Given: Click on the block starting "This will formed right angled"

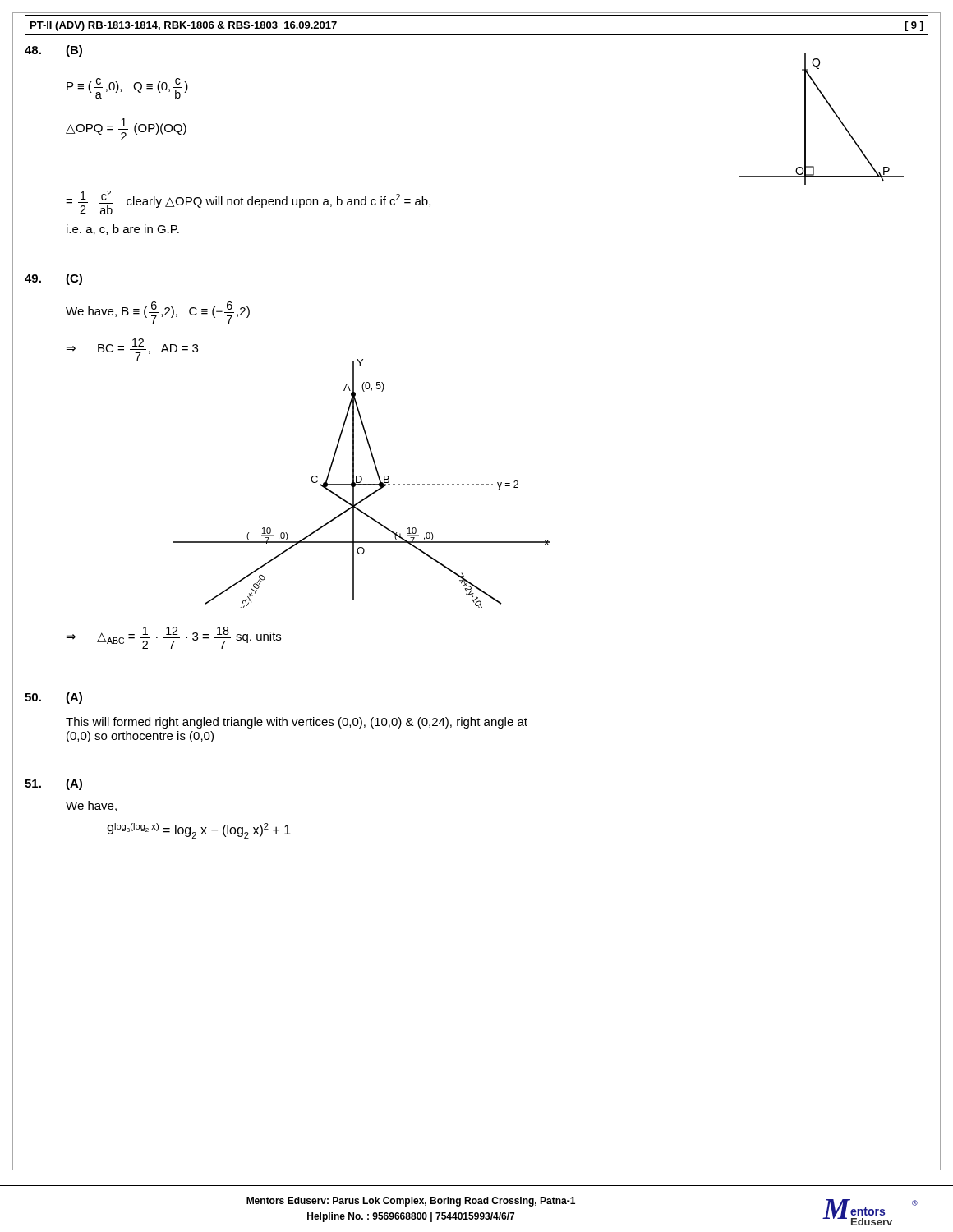Looking at the screenshot, I should click(297, 729).
